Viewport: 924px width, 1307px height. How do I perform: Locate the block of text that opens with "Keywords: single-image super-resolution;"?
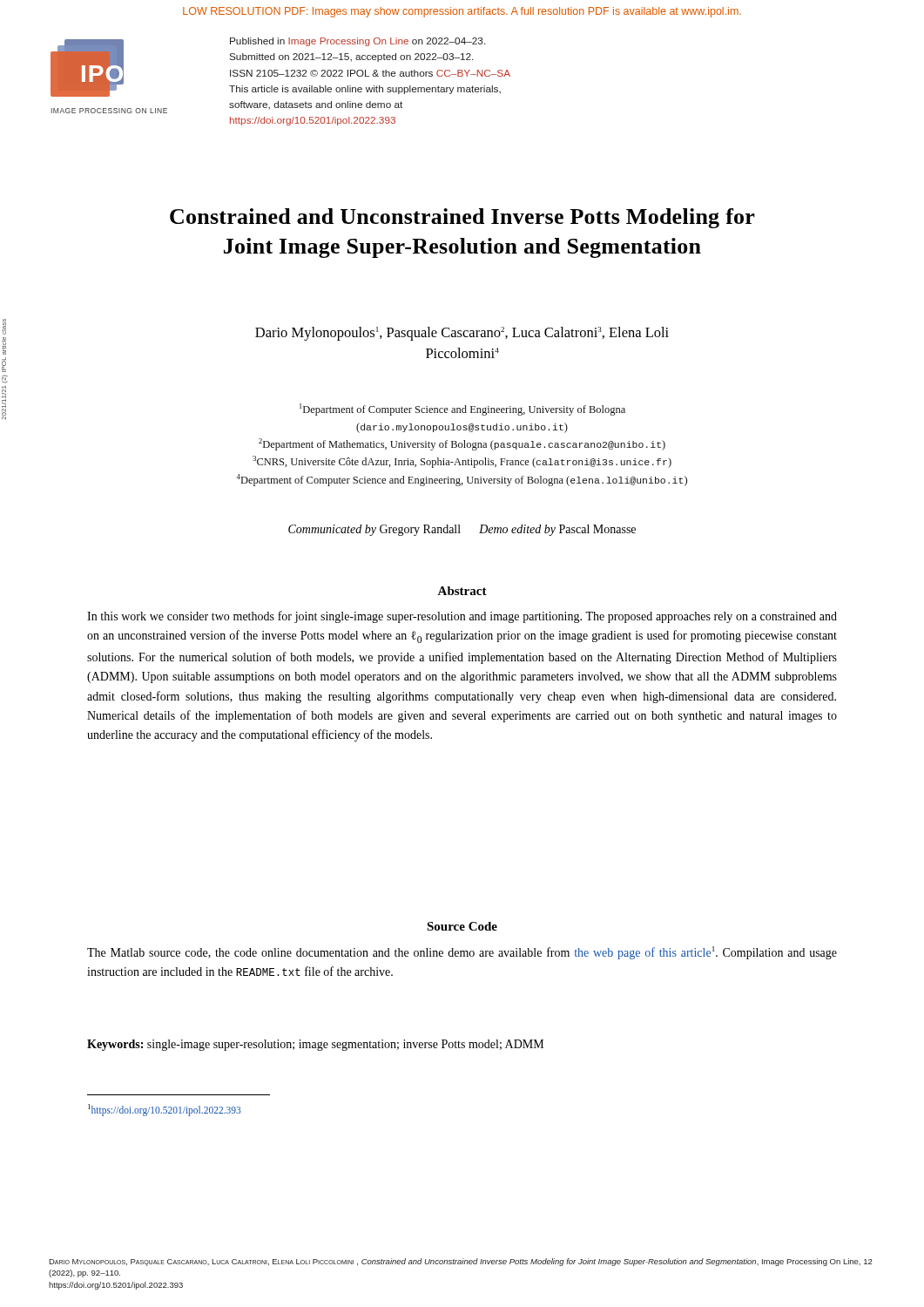click(x=316, y=1044)
